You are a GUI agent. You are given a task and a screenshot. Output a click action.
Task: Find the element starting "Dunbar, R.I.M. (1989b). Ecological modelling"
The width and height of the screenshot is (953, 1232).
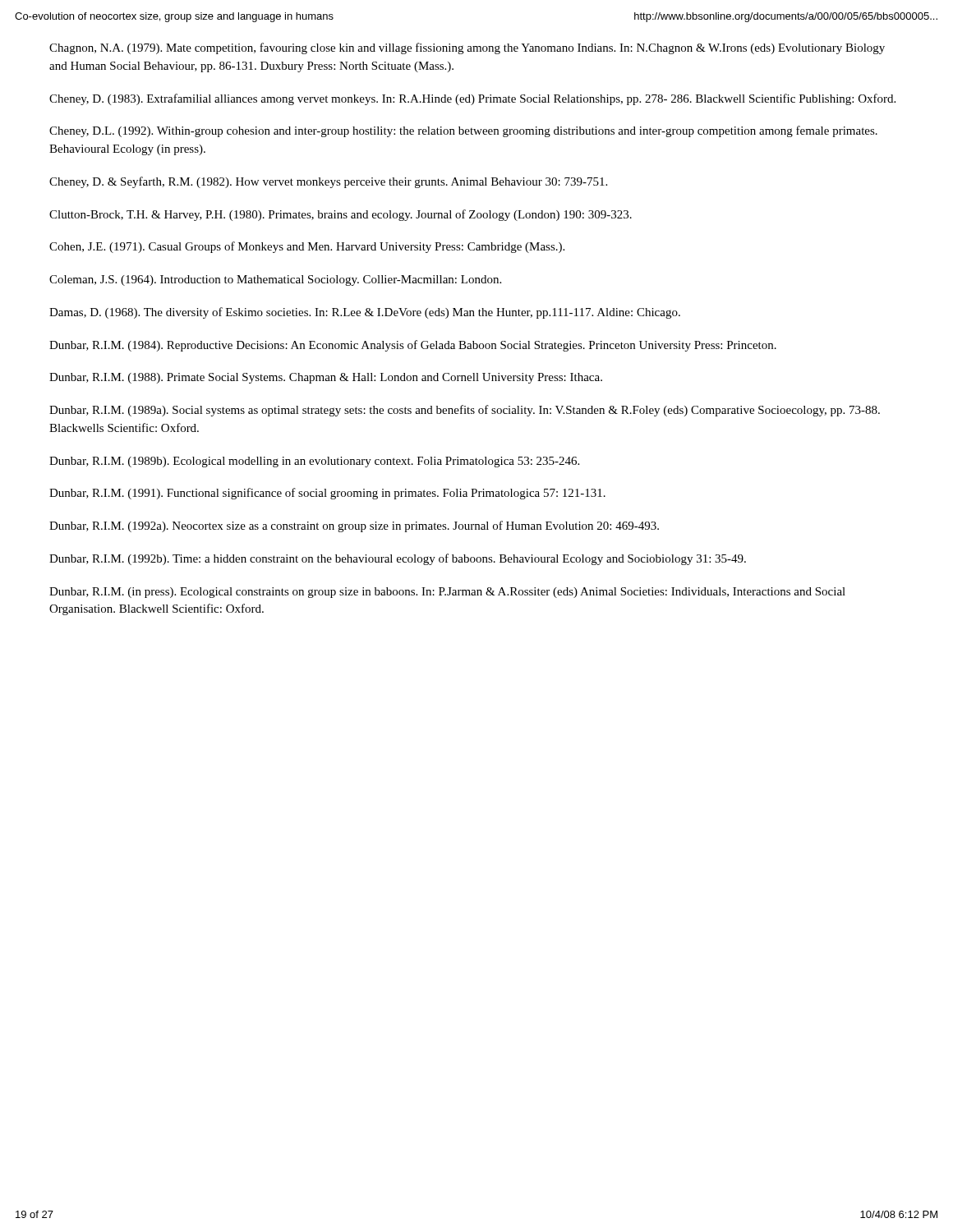click(x=315, y=460)
